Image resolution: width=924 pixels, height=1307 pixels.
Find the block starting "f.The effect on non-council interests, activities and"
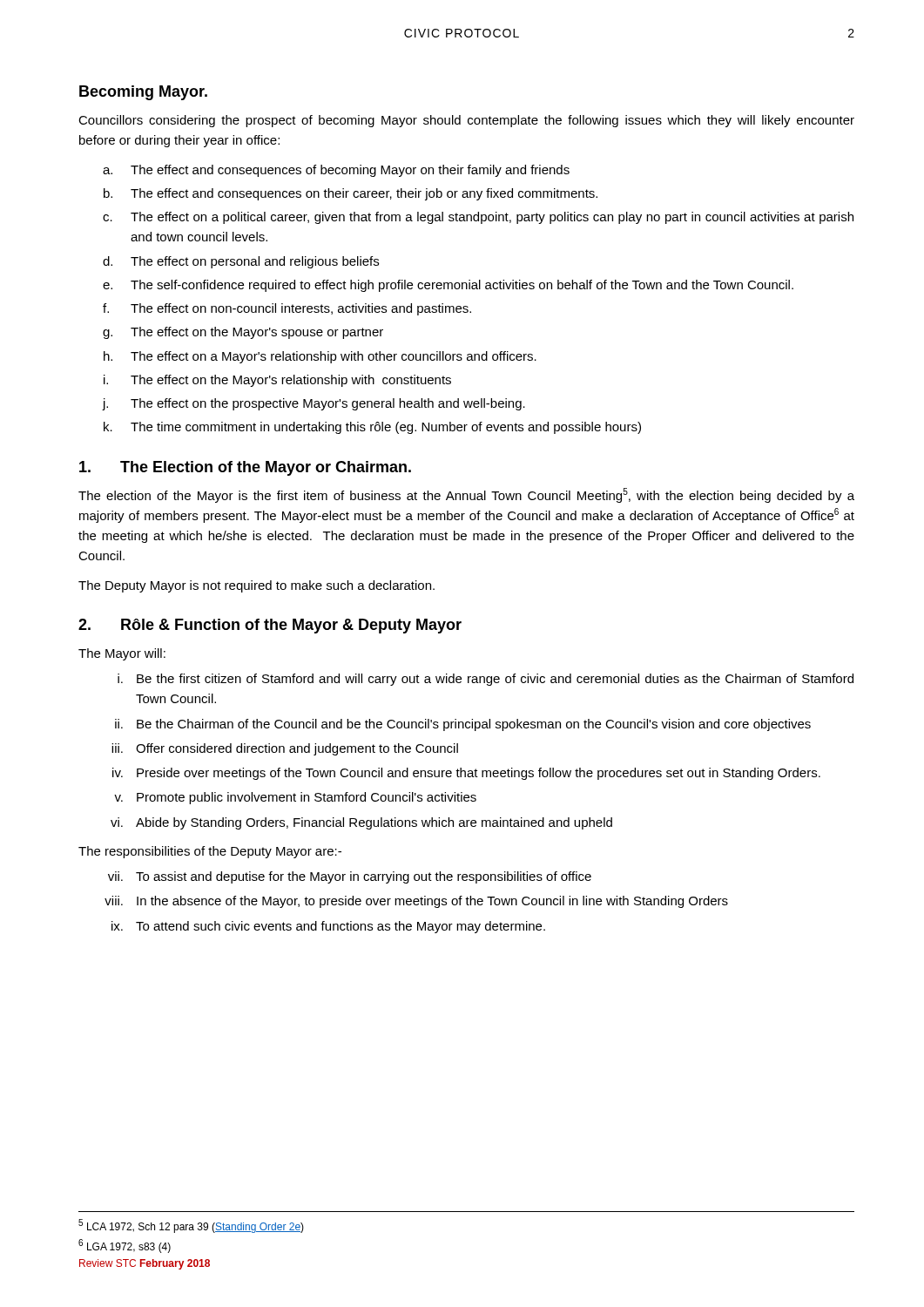(479, 308)
